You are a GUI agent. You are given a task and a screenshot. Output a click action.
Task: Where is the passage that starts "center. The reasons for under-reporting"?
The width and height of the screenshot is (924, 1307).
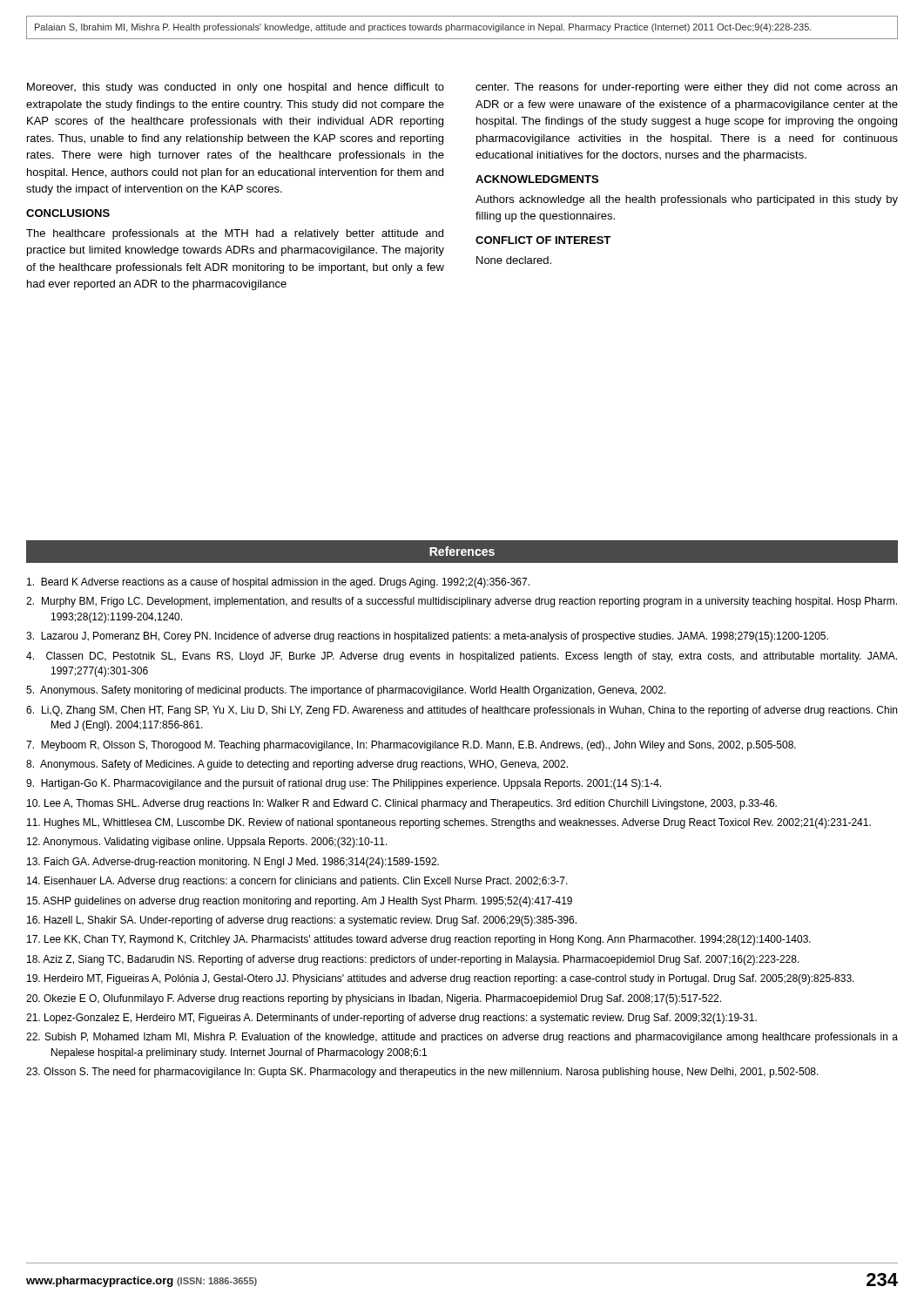click(x=687, y=121)
